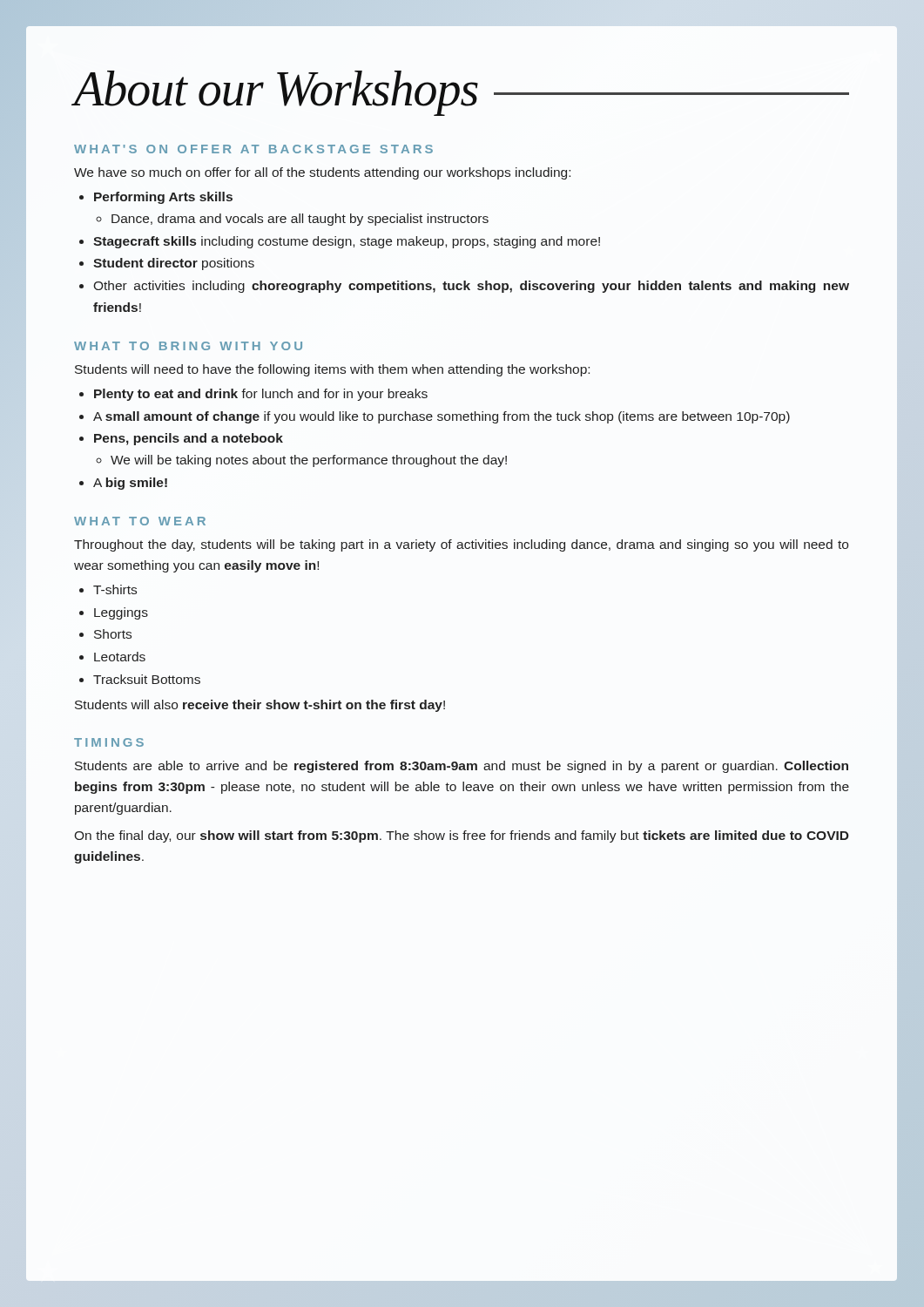Find the element starting "A big smile!"
The image size is (924, 1307).
(131, 482)
